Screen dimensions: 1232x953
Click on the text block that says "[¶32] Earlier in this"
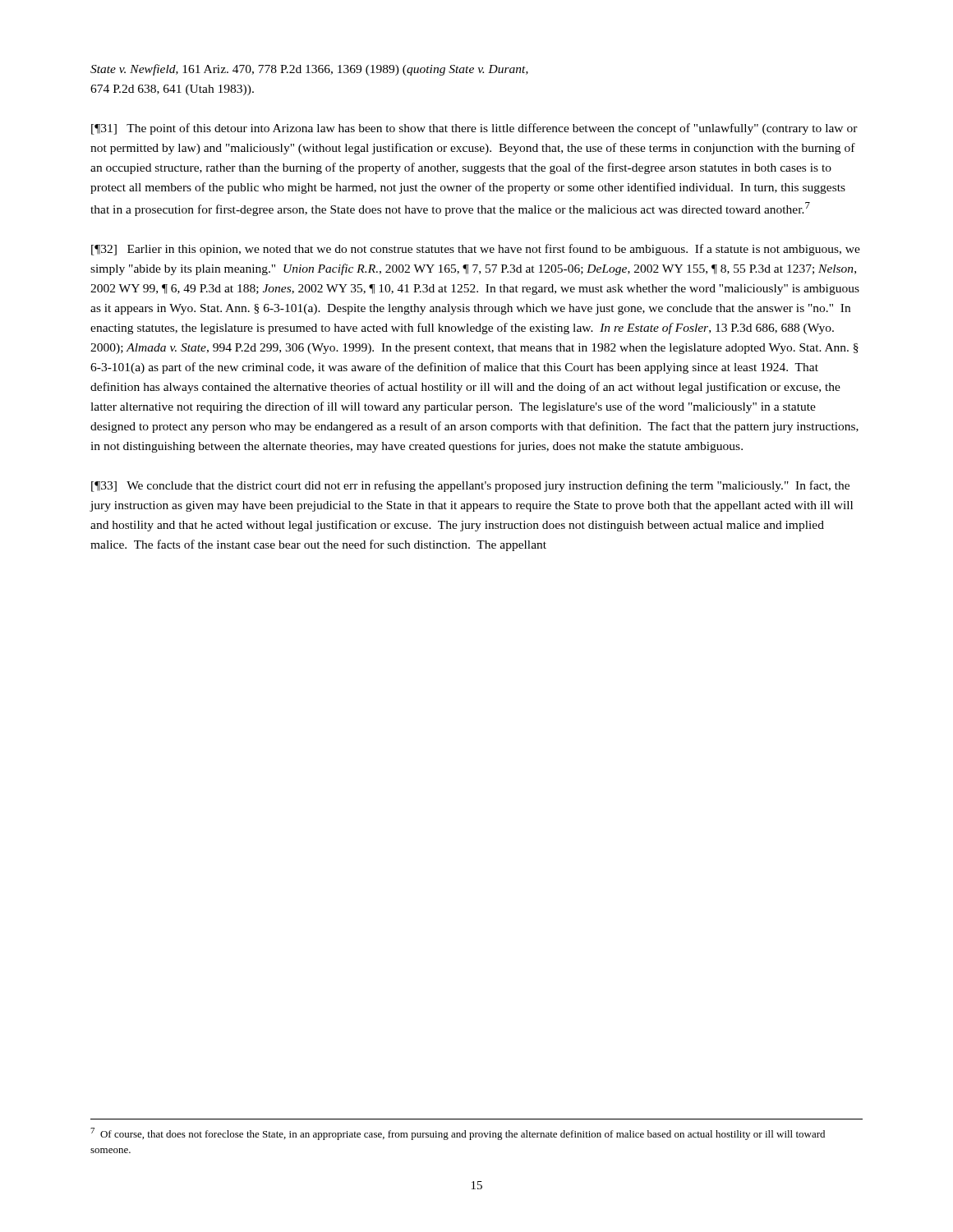coord(475,347)
